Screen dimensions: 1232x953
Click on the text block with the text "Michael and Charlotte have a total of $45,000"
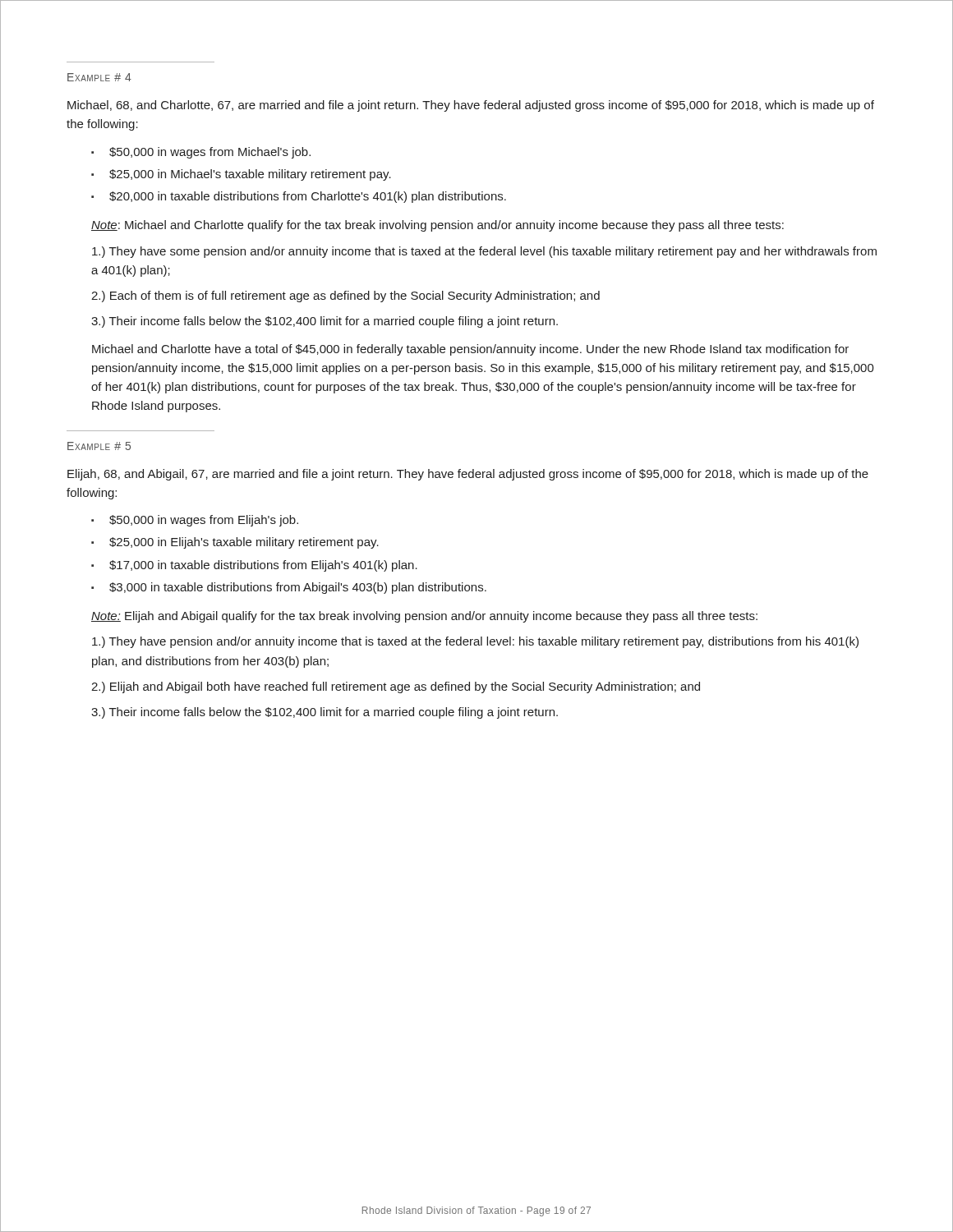pyautogui.click(x=483, y=377)
